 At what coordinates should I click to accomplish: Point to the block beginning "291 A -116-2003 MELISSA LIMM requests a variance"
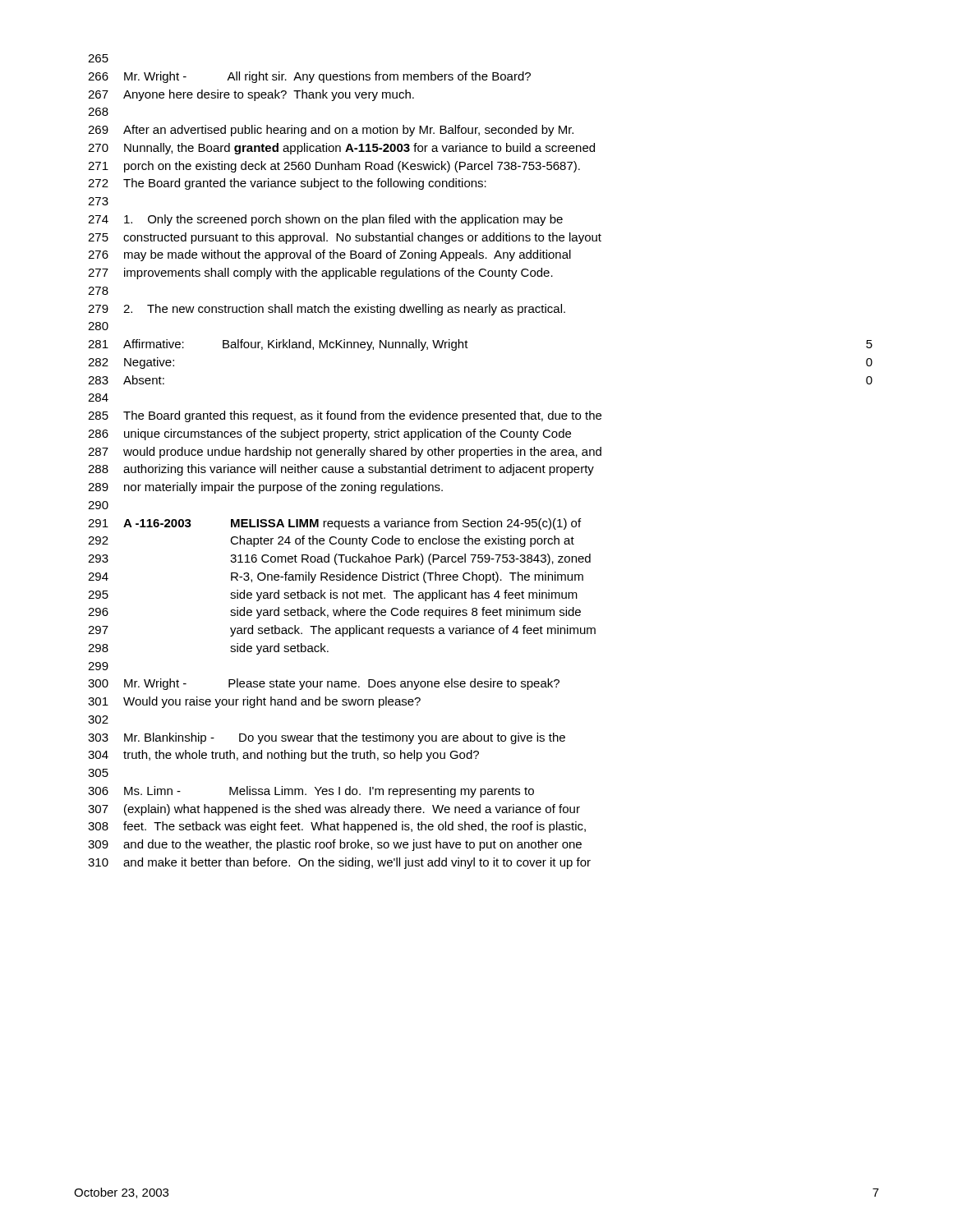[476, 523]
